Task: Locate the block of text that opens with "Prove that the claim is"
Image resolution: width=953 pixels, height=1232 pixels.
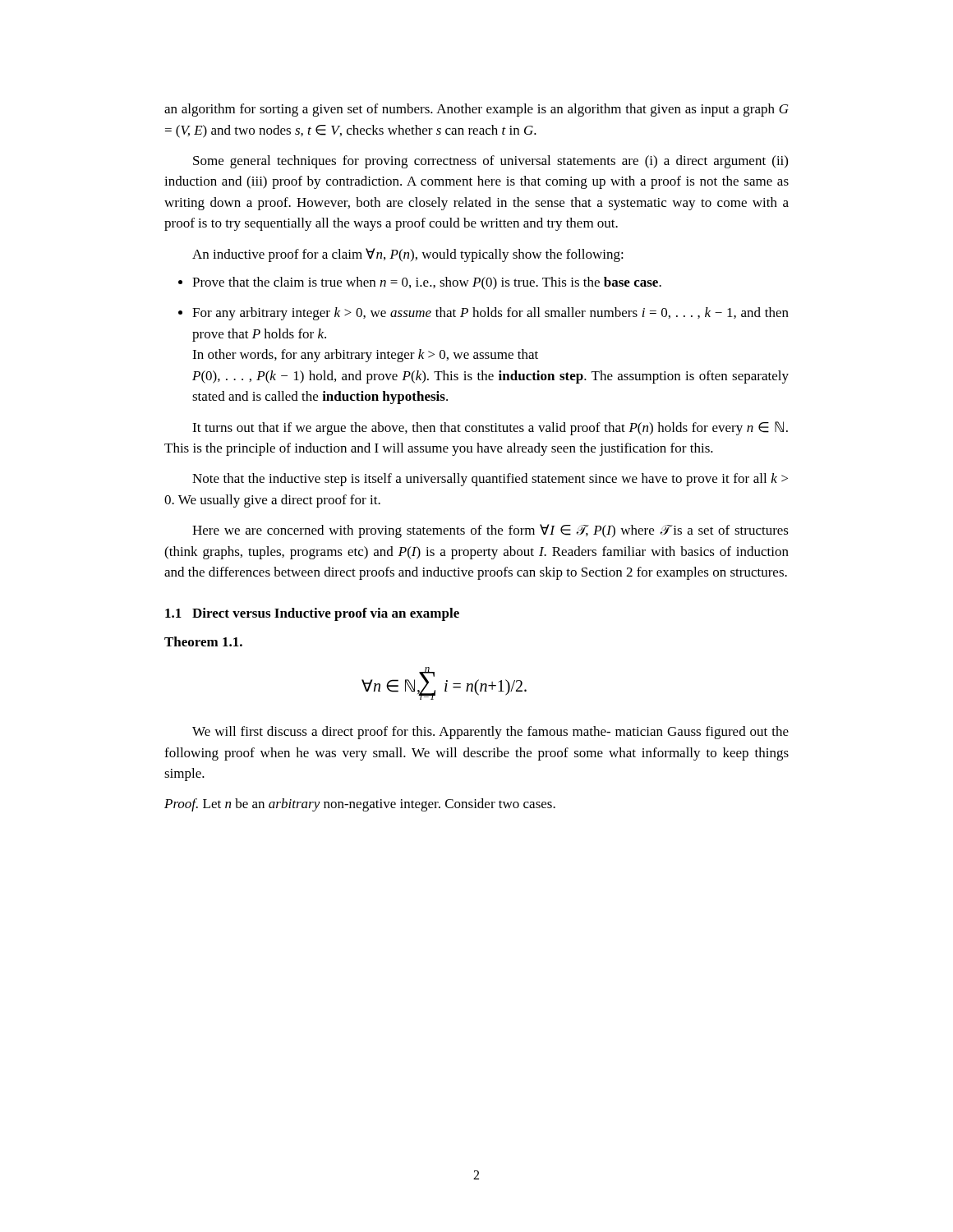Action: tap(476, 282)
